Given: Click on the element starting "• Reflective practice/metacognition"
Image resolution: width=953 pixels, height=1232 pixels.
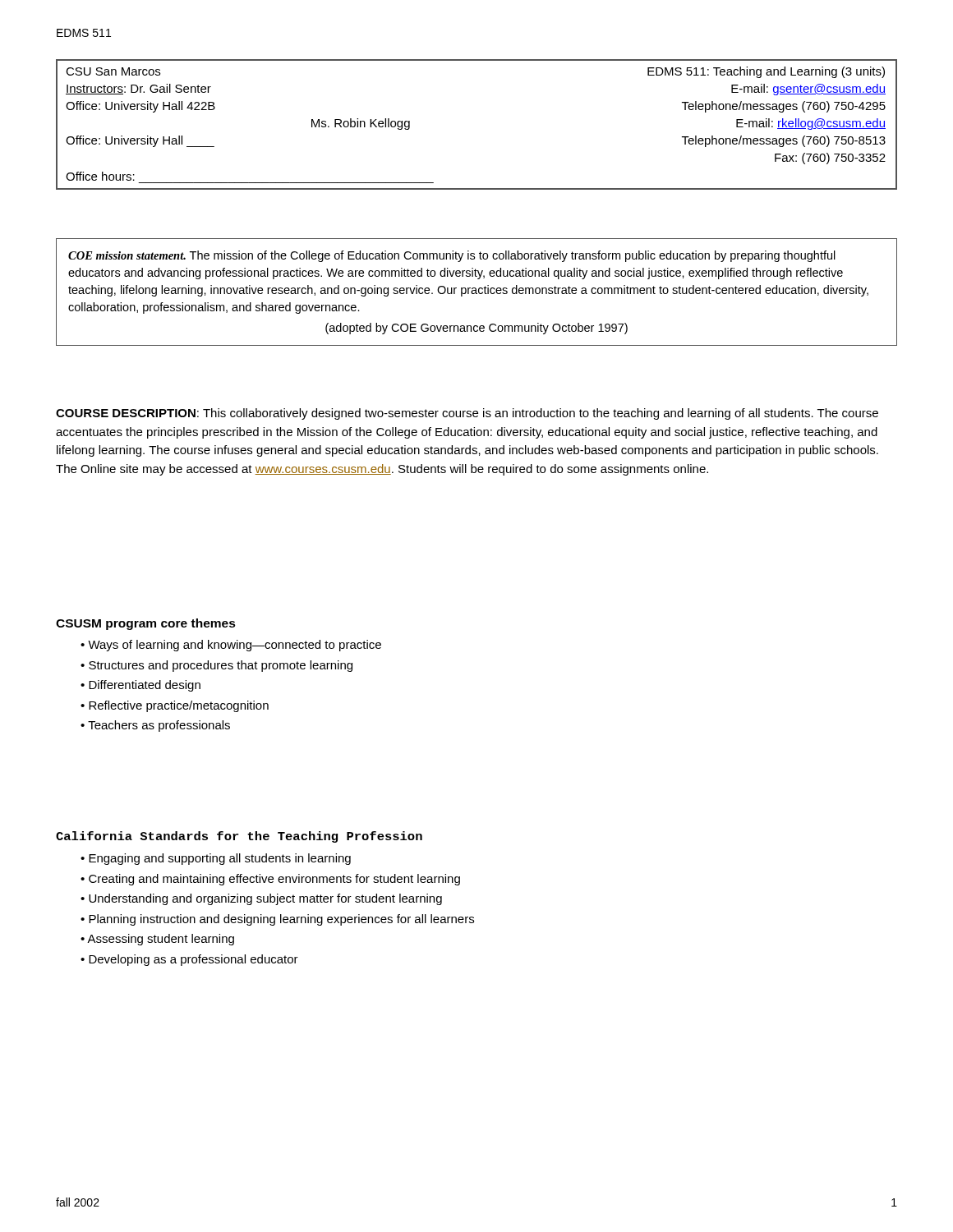Looking at the screenshot, I should (x=175, y=705).
